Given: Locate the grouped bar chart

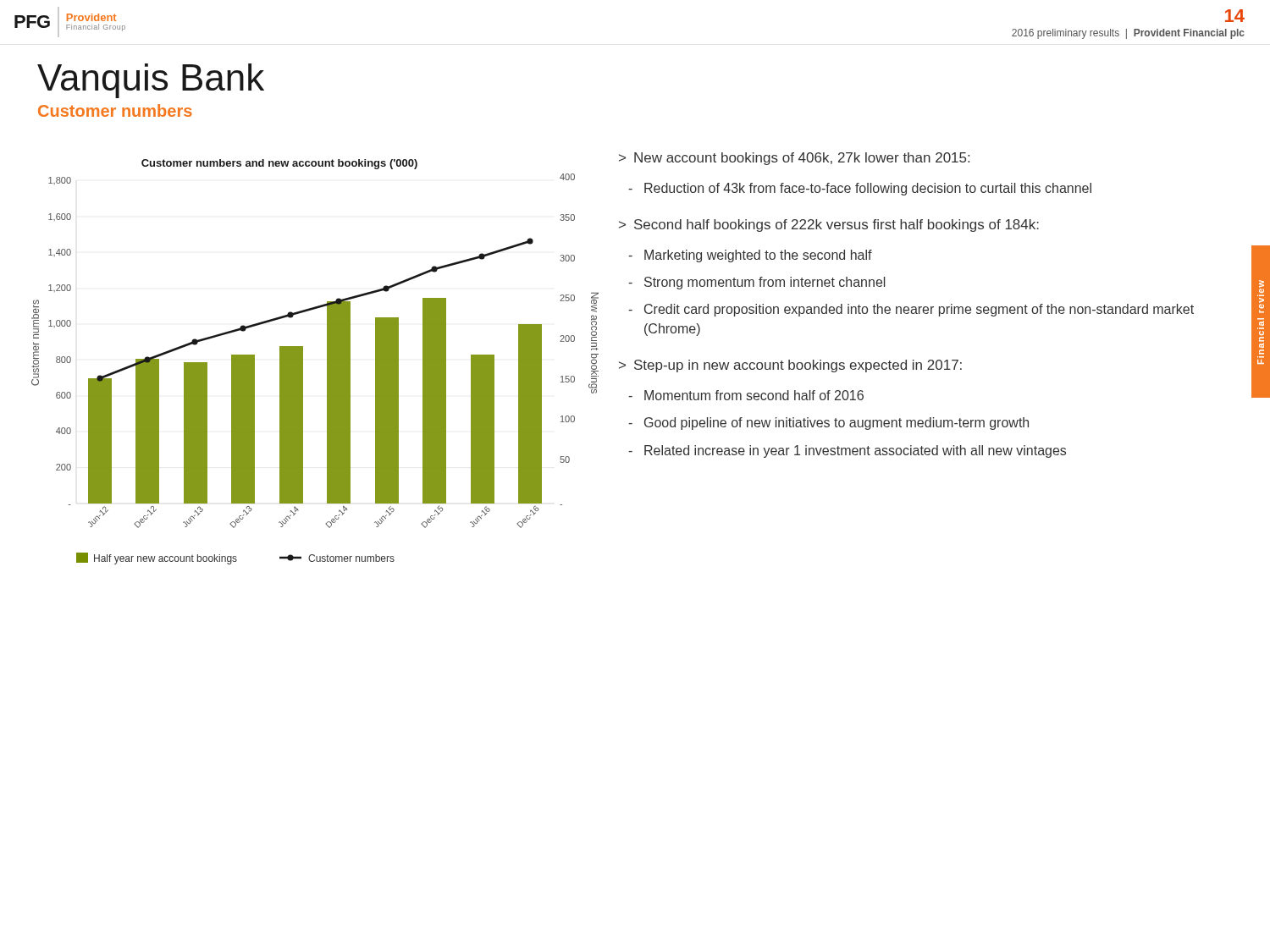Looking at the screenshot, I should [x=309, y=364].
